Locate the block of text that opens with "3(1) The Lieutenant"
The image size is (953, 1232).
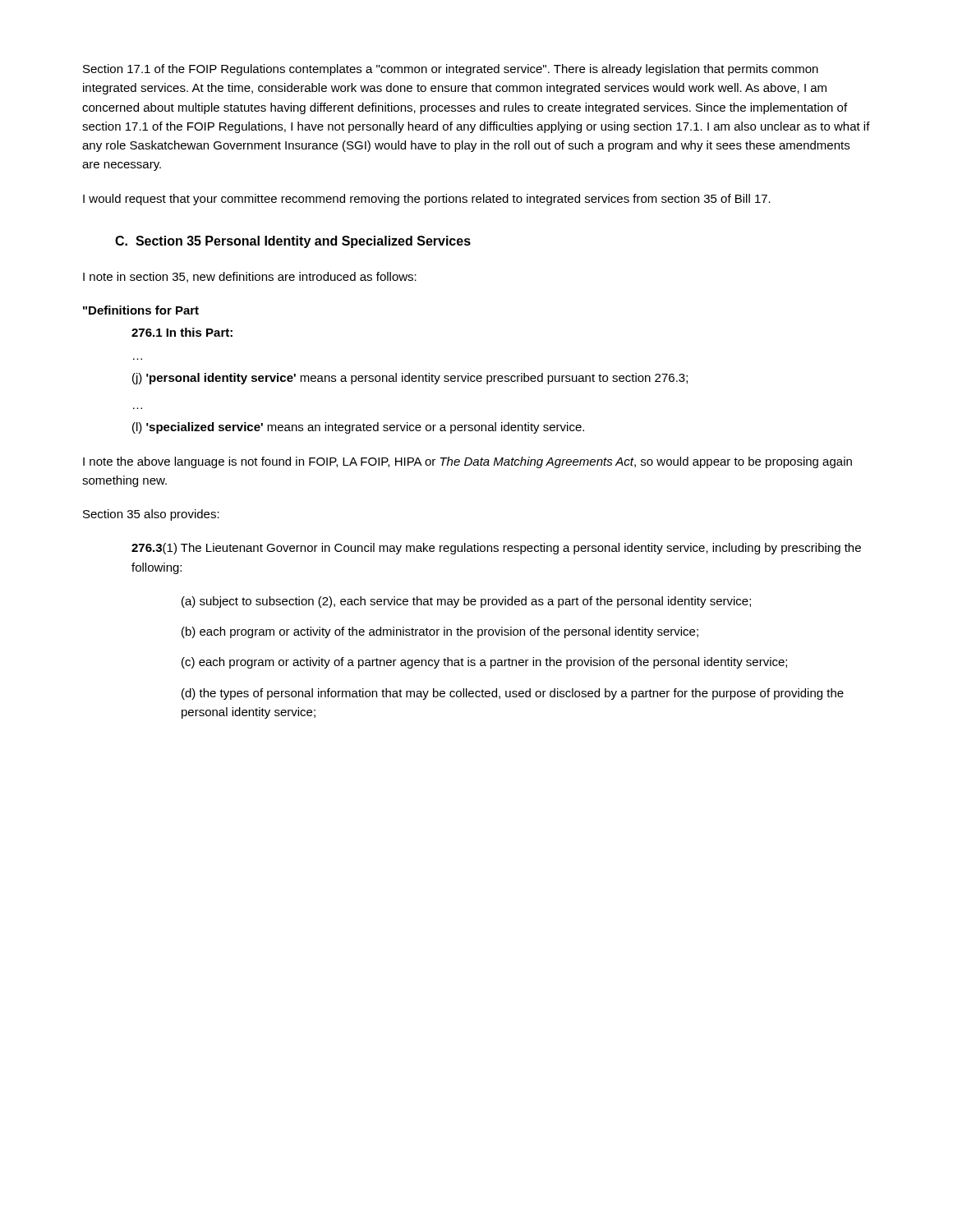point(476,630)
